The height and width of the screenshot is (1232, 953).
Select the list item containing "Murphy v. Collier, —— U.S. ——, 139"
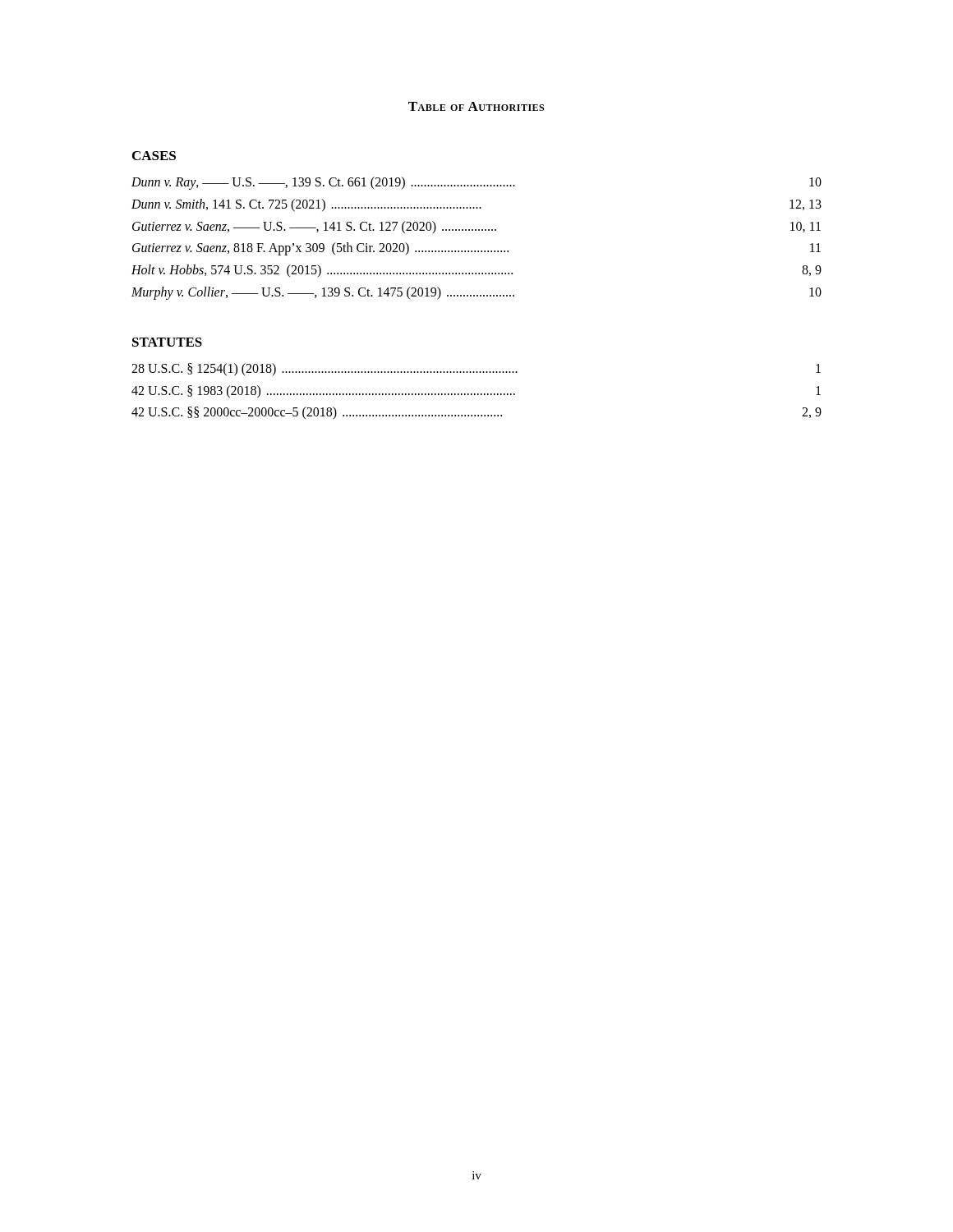[x=476, y=293]
